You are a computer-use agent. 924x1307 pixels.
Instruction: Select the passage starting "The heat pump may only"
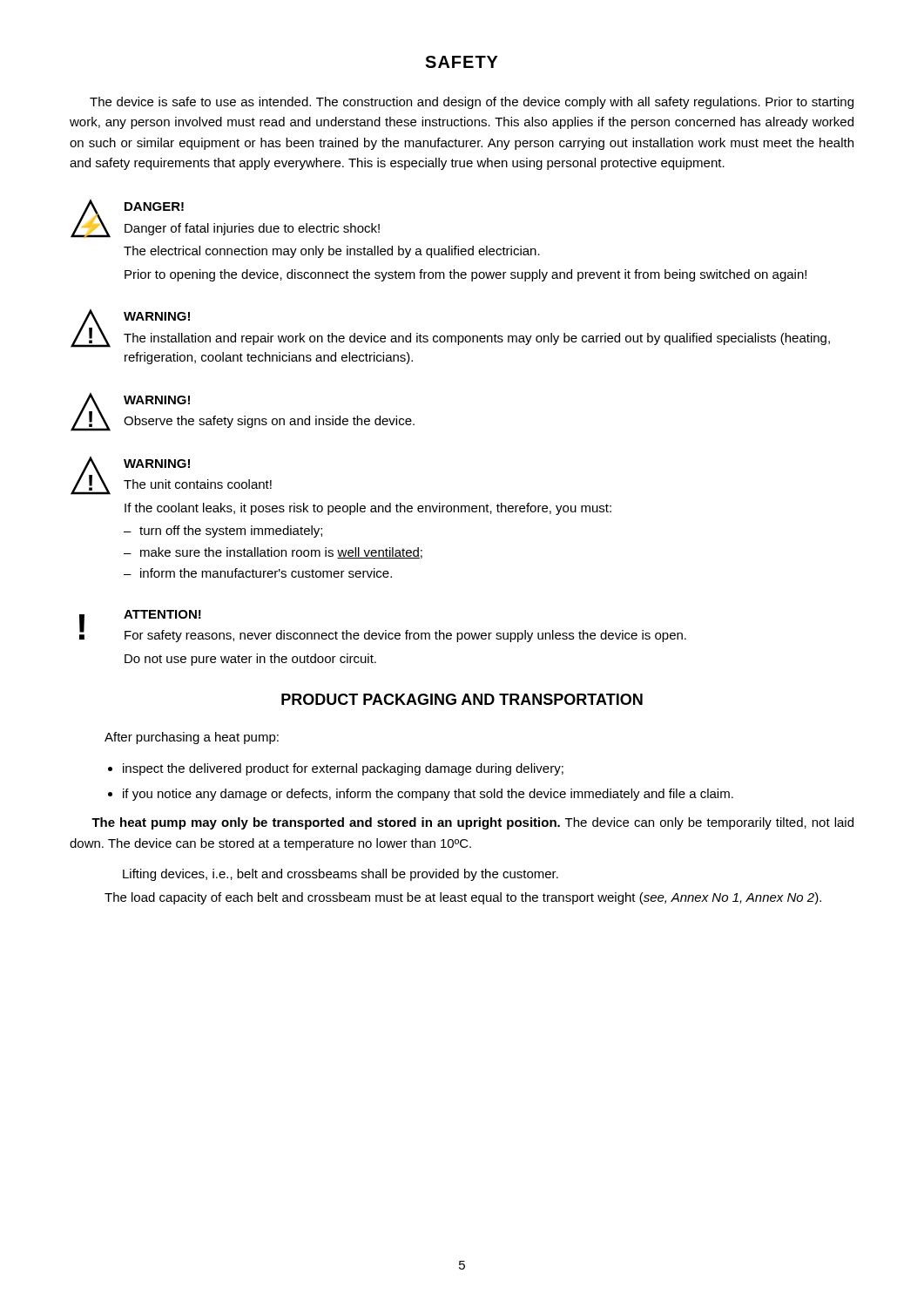coord(462,832)
